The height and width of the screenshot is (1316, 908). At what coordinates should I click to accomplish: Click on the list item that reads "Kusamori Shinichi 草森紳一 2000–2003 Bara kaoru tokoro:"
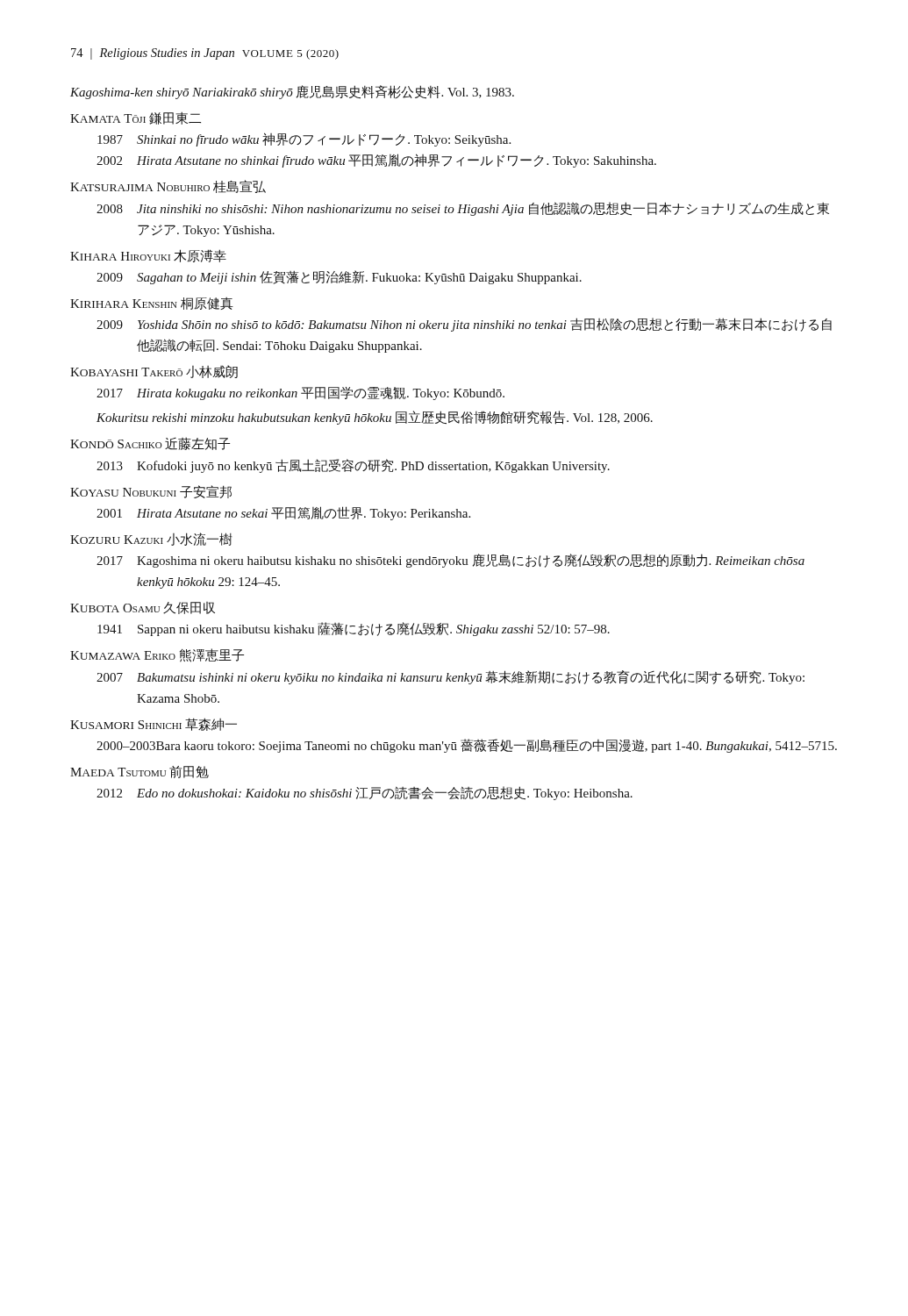coord(454,735)
